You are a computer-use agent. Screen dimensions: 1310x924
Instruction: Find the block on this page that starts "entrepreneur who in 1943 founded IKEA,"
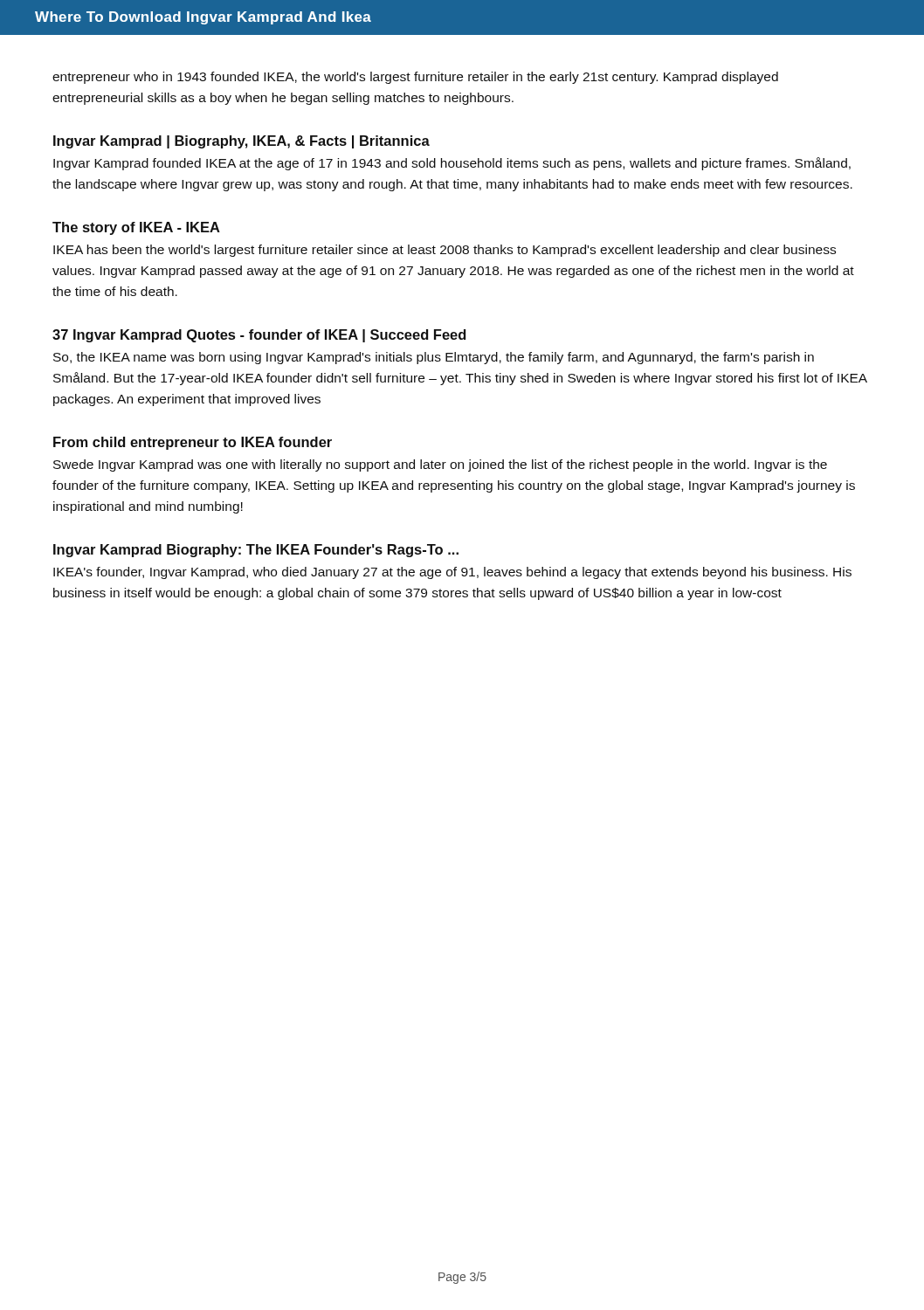coord(462,87)
